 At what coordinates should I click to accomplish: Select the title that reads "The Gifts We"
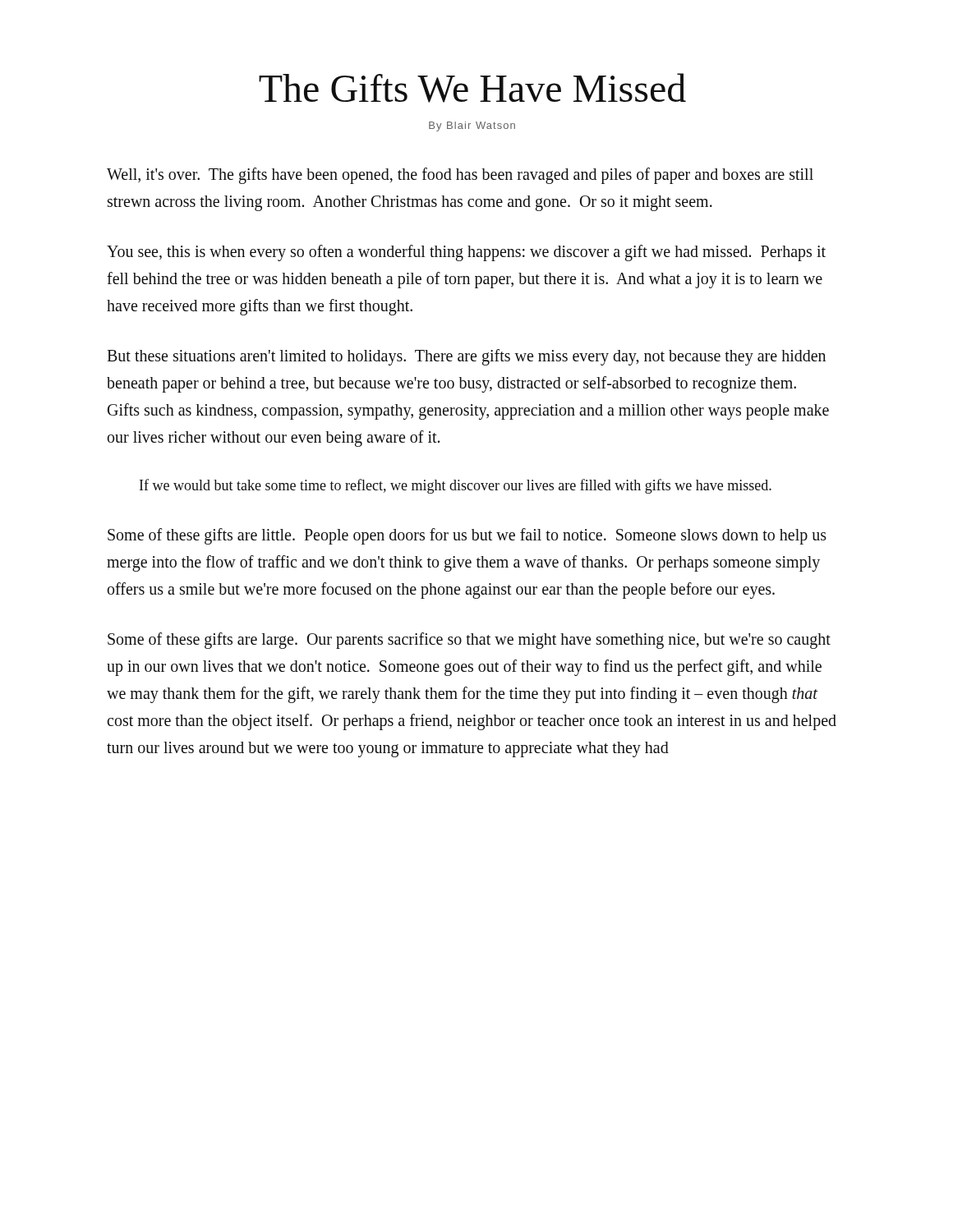(472, 88)
